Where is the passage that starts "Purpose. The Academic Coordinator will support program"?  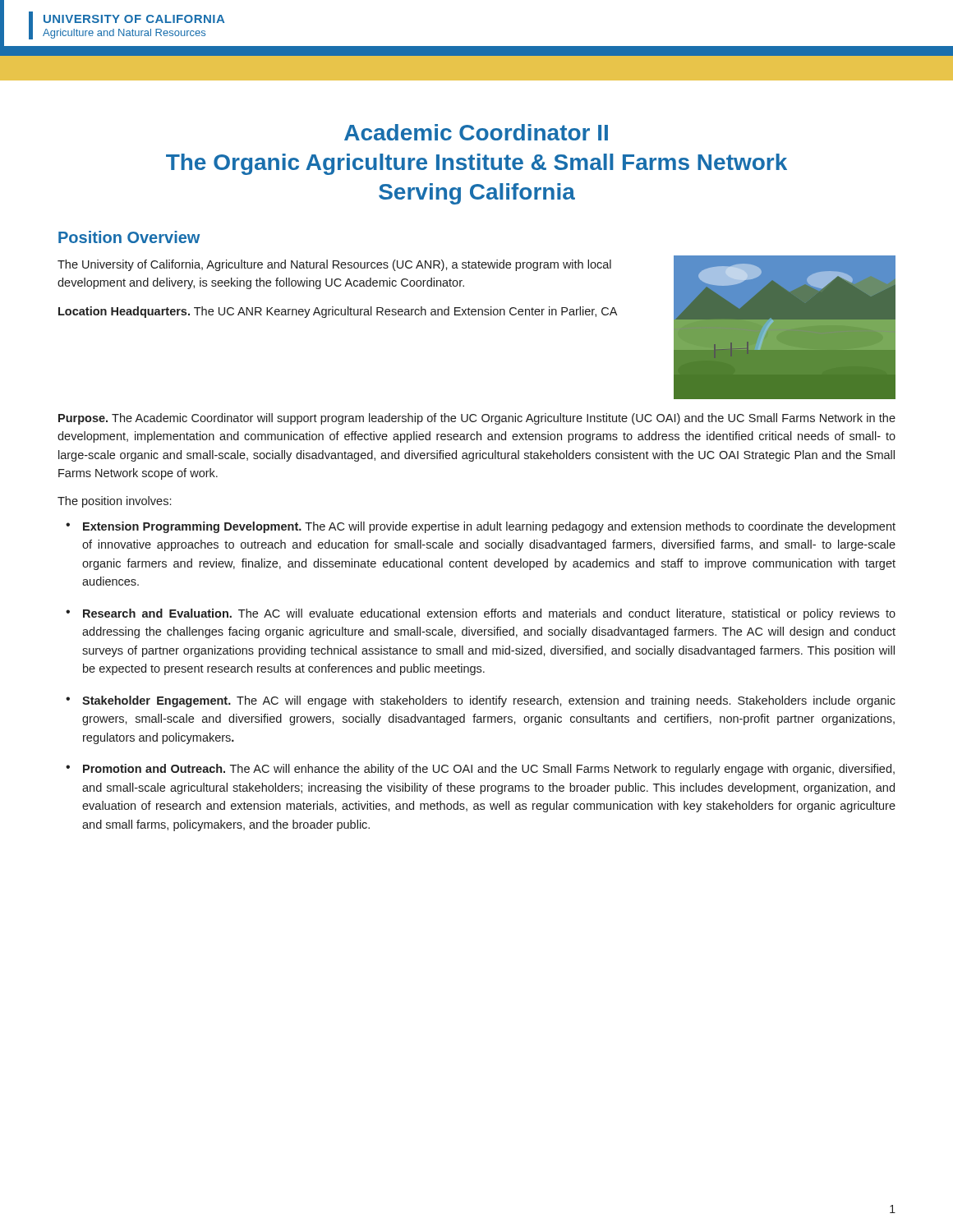[x=476, y=445]
